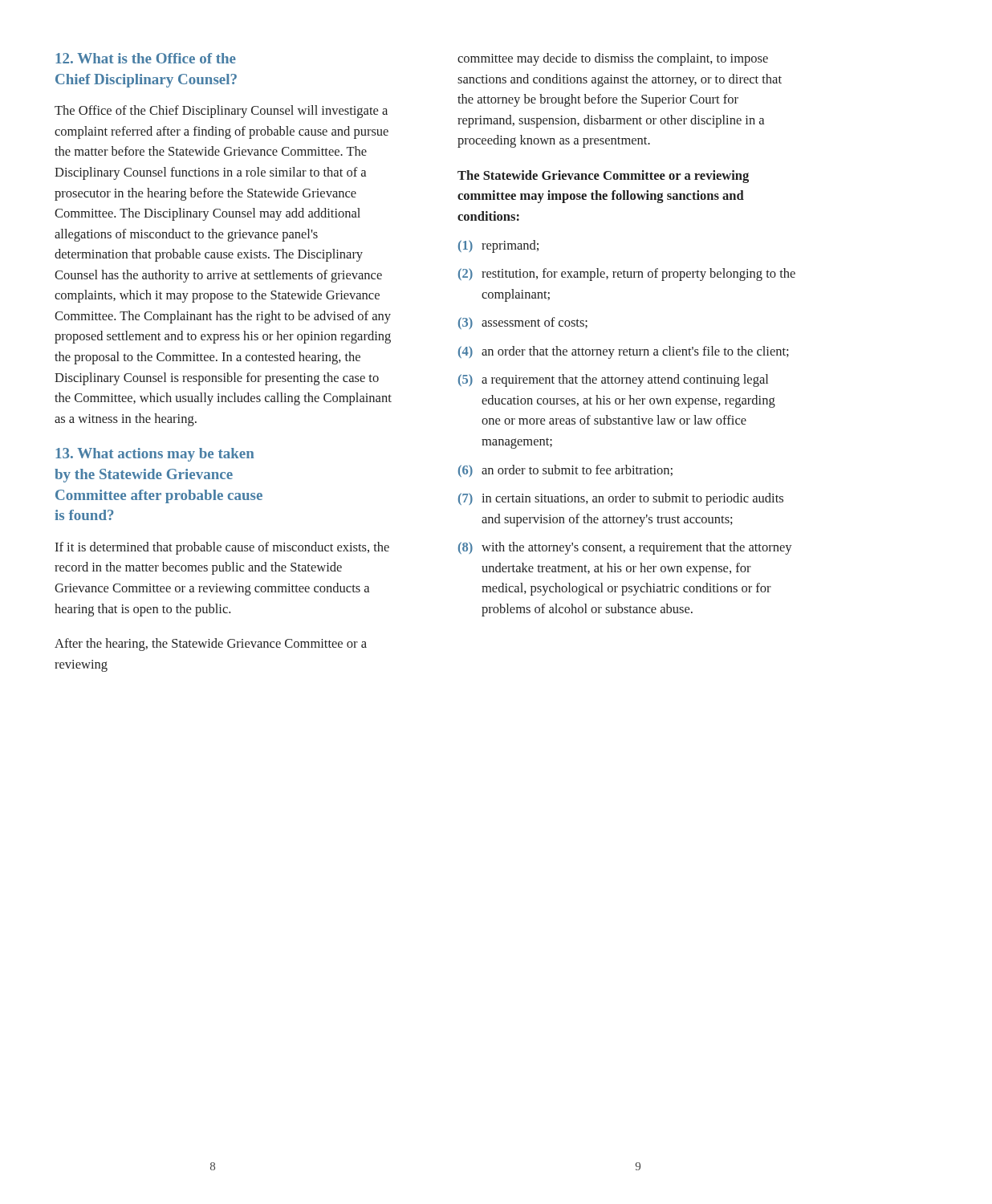Click the passage that begins "The Office of the Chief Disciplinary"

(x=223, y=264)
